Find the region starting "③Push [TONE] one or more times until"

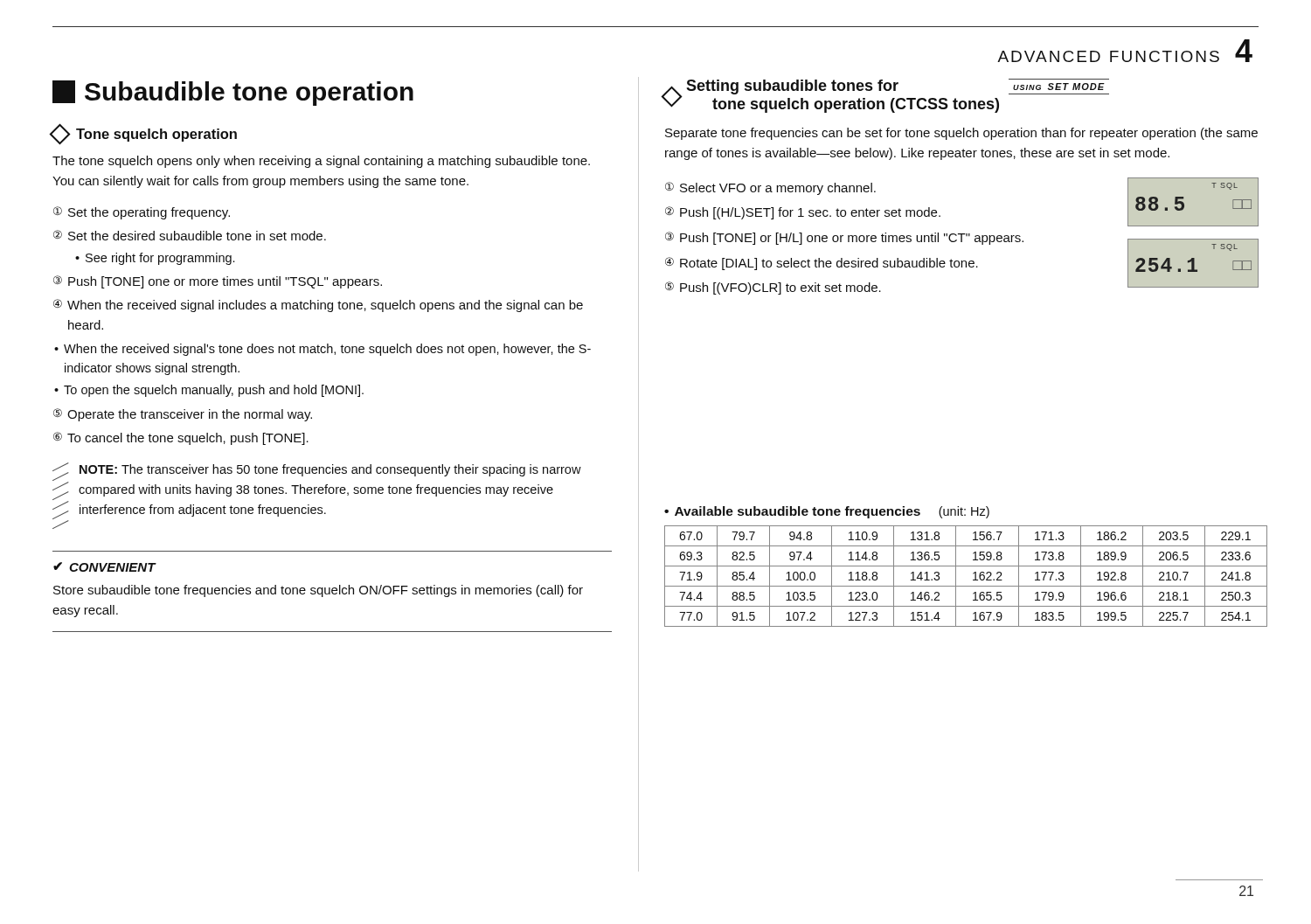pyautogui.click(x=218, y=281)
